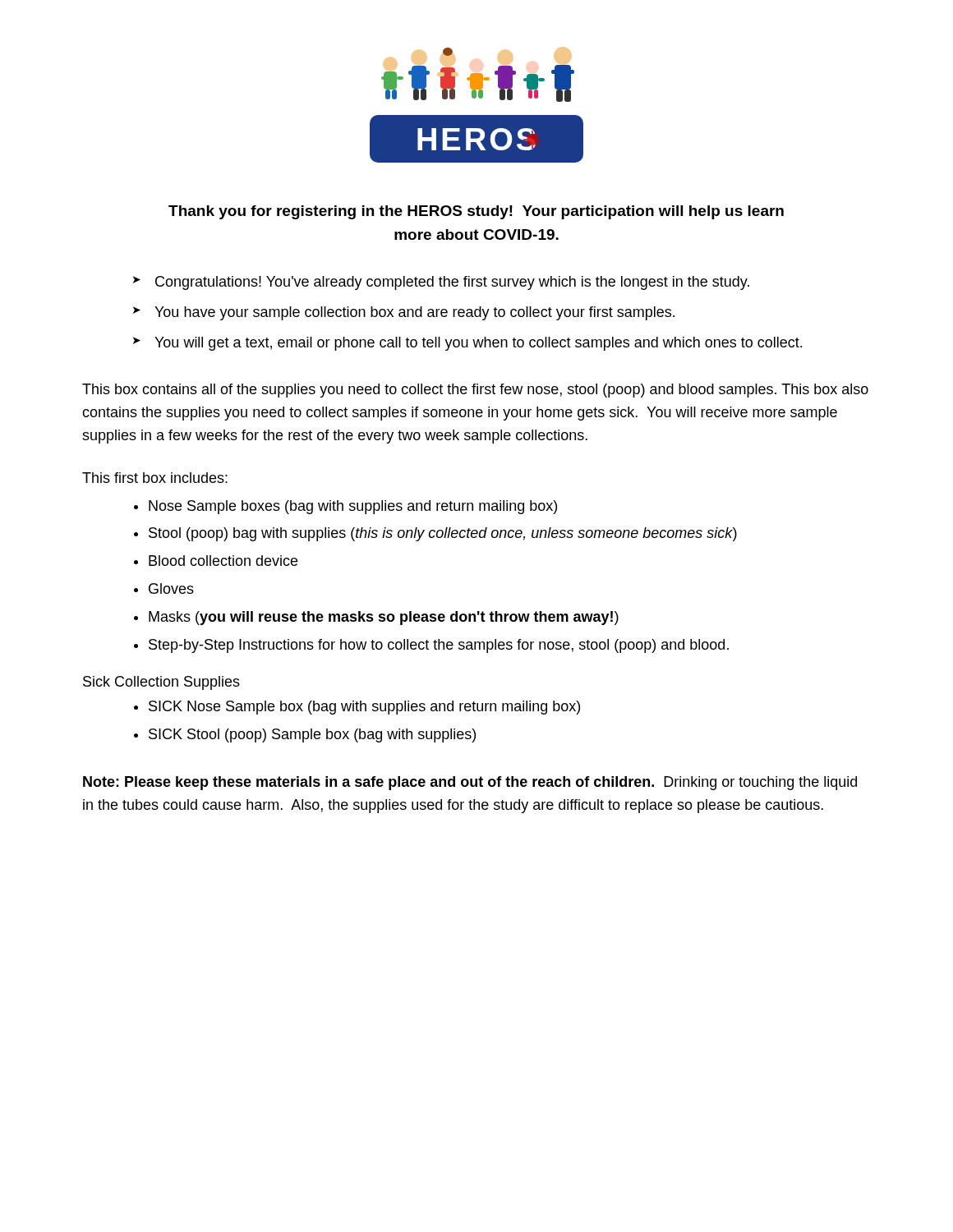Locate the block of text that opens with "SICK Stool (poop)"
This screenshot has width=953, height=1232.
(312, 734)
